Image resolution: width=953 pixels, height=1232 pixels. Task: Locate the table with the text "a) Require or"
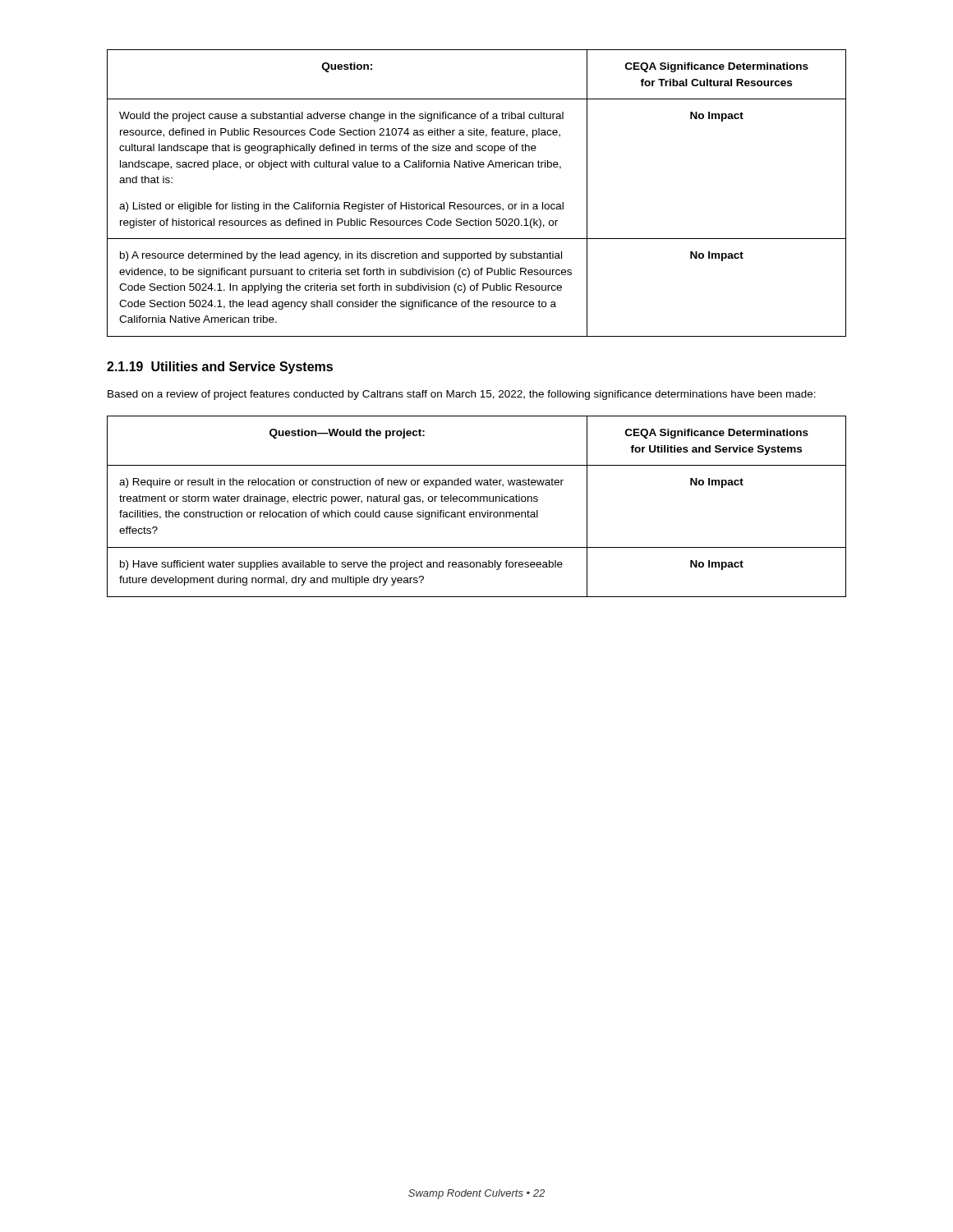[476, 506]
